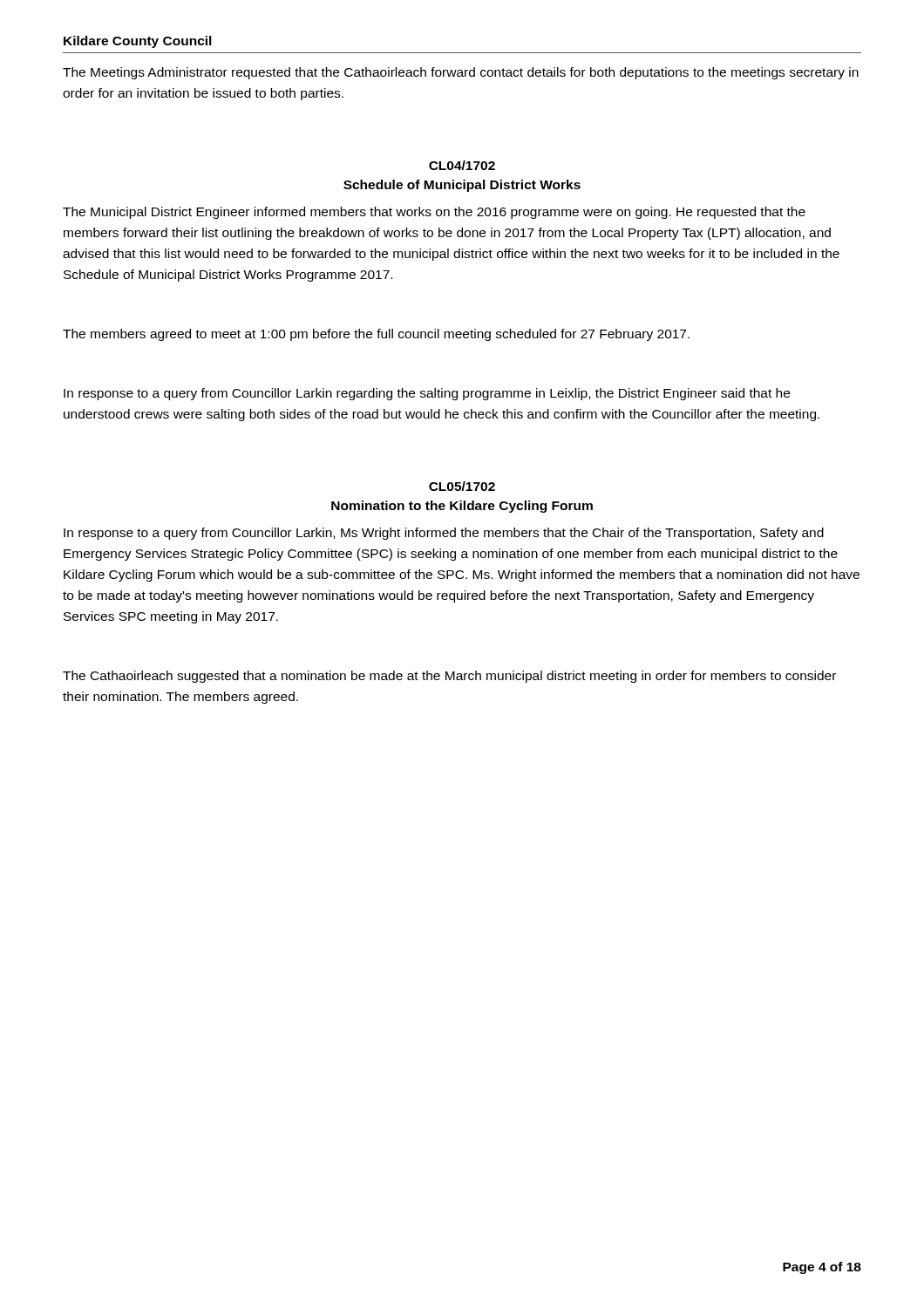This screenshot has width=924, height=1308.
Task: Point to the text starting "Nomination to the Kildare"
Action: pos(462,505)
